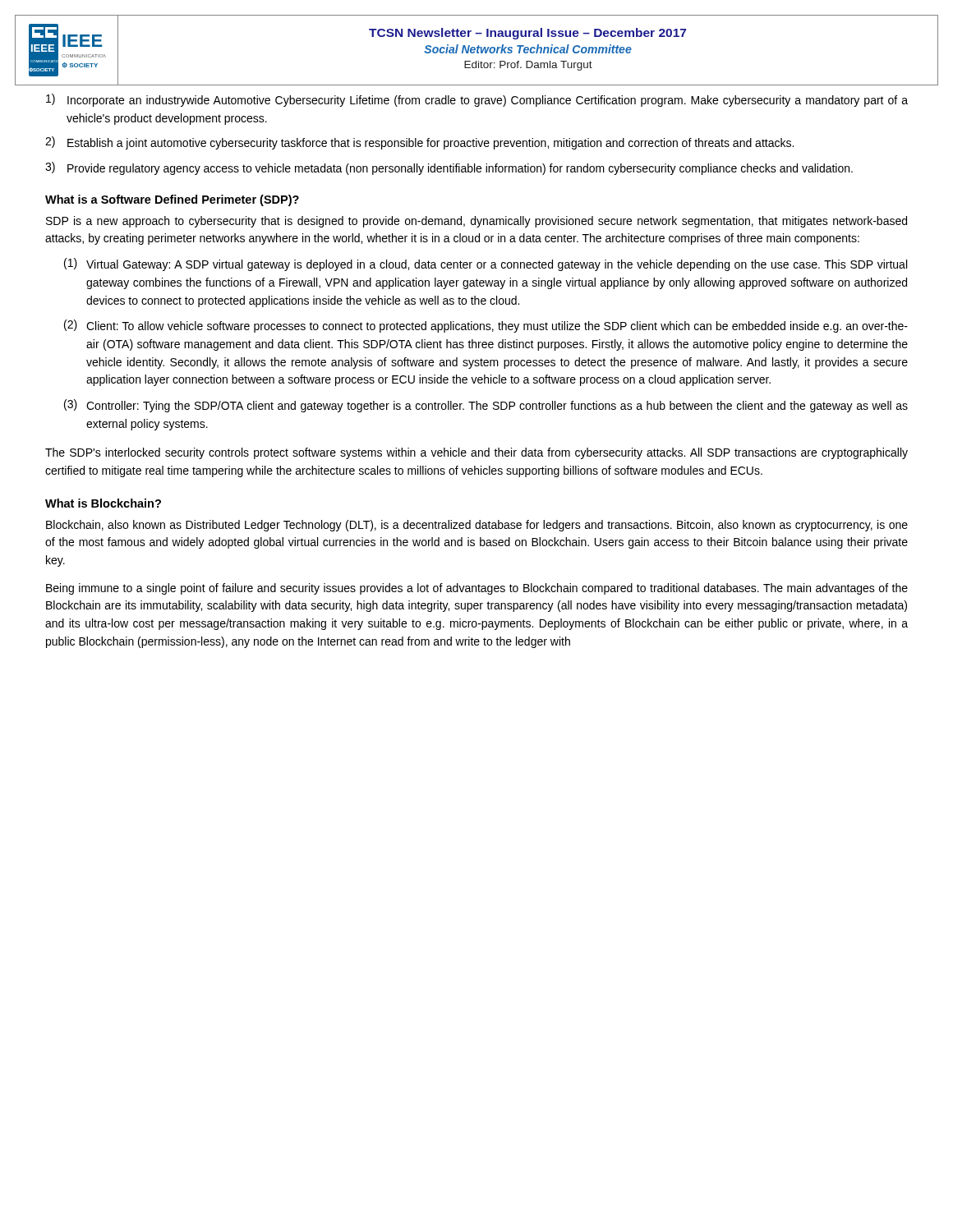Point to the text starting "What is a Software Defined Perimeter (SDP)?"
Viewport: 953px width, 1232px height.
[172, 199]
